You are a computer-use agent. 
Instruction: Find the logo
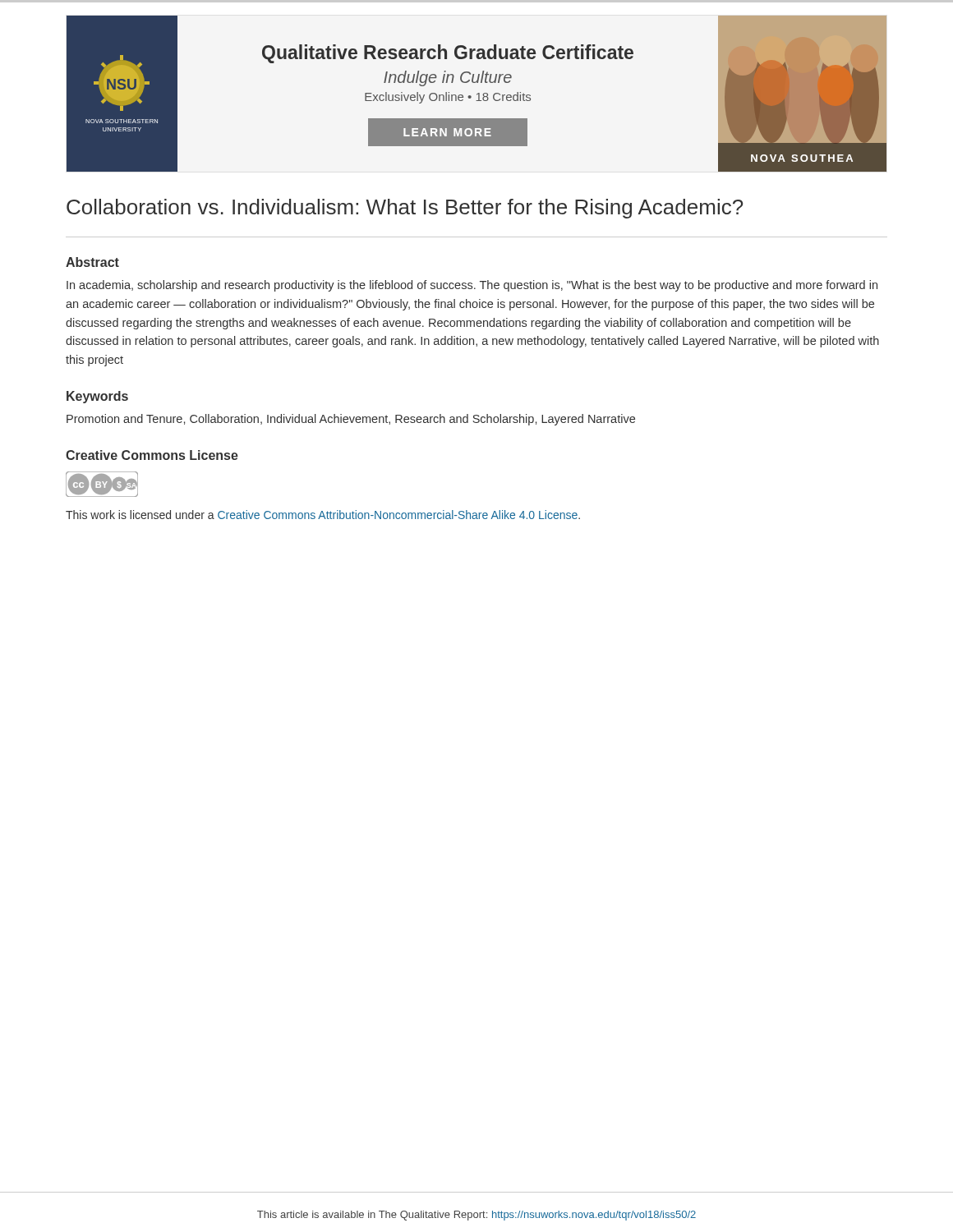(x=476, y=485)
